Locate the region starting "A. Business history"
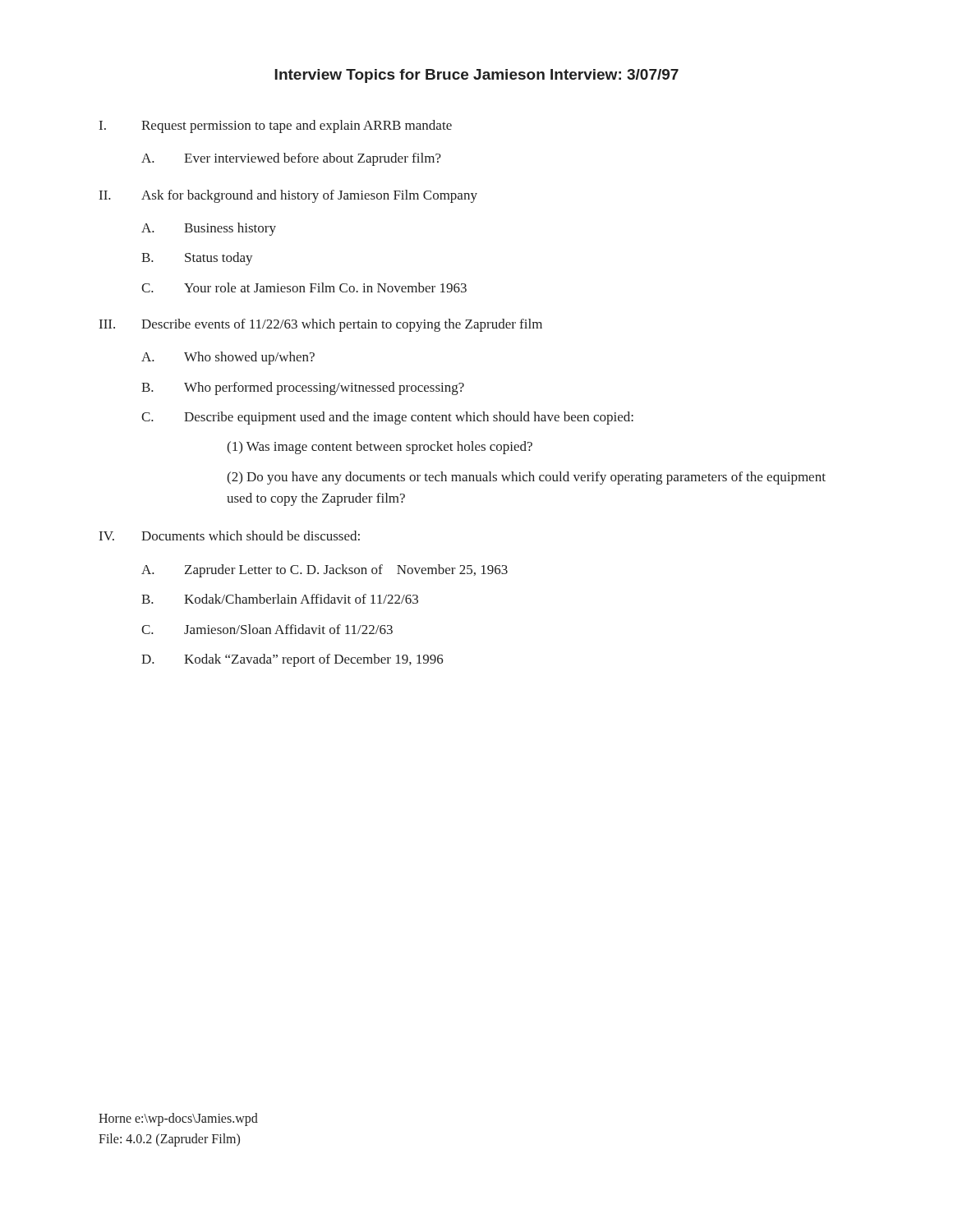Image resolution: width=953 pixels, height=1232 pixels. (x=209, y=229)
